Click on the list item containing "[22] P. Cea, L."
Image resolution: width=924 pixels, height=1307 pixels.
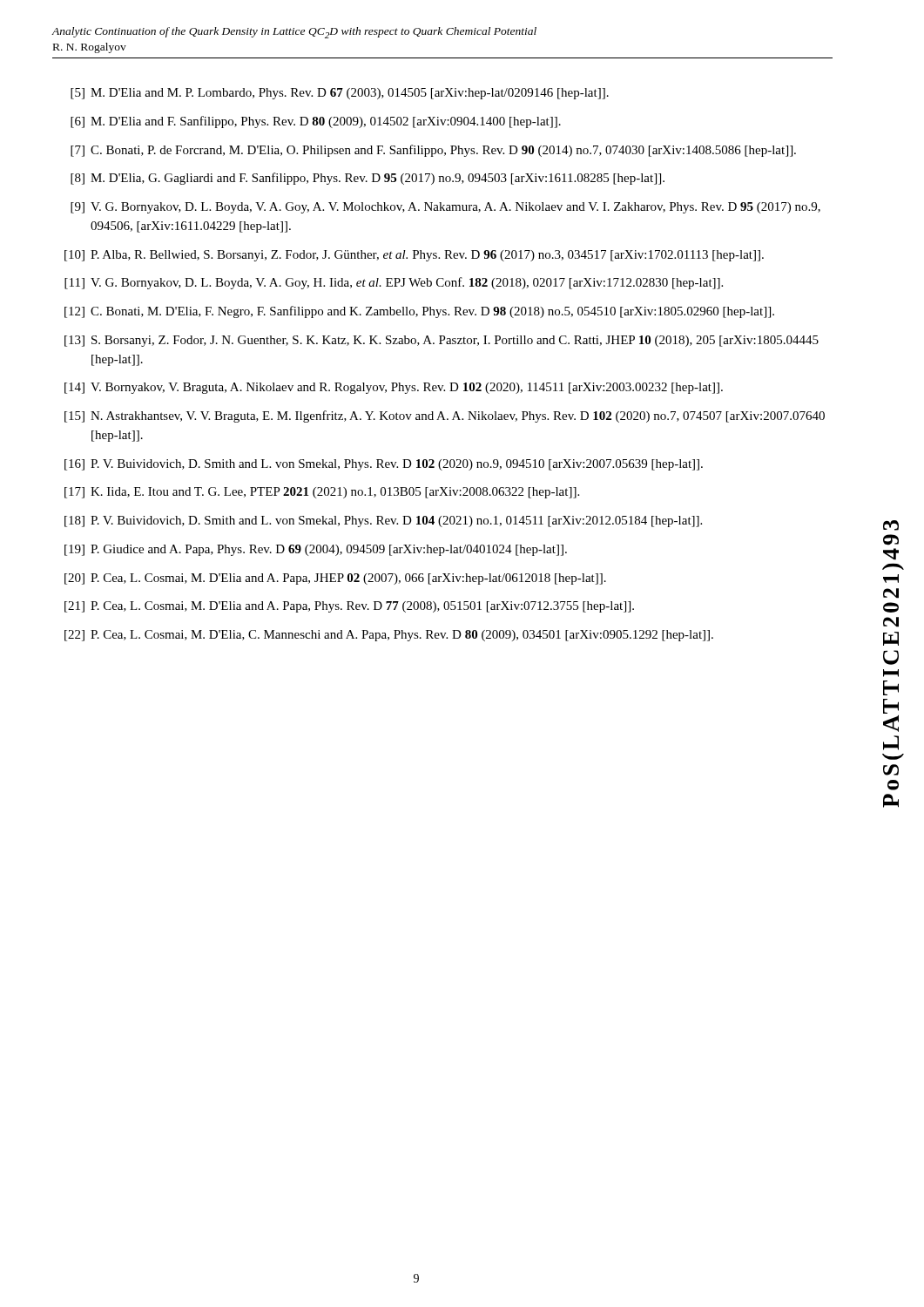coord(445,635)
